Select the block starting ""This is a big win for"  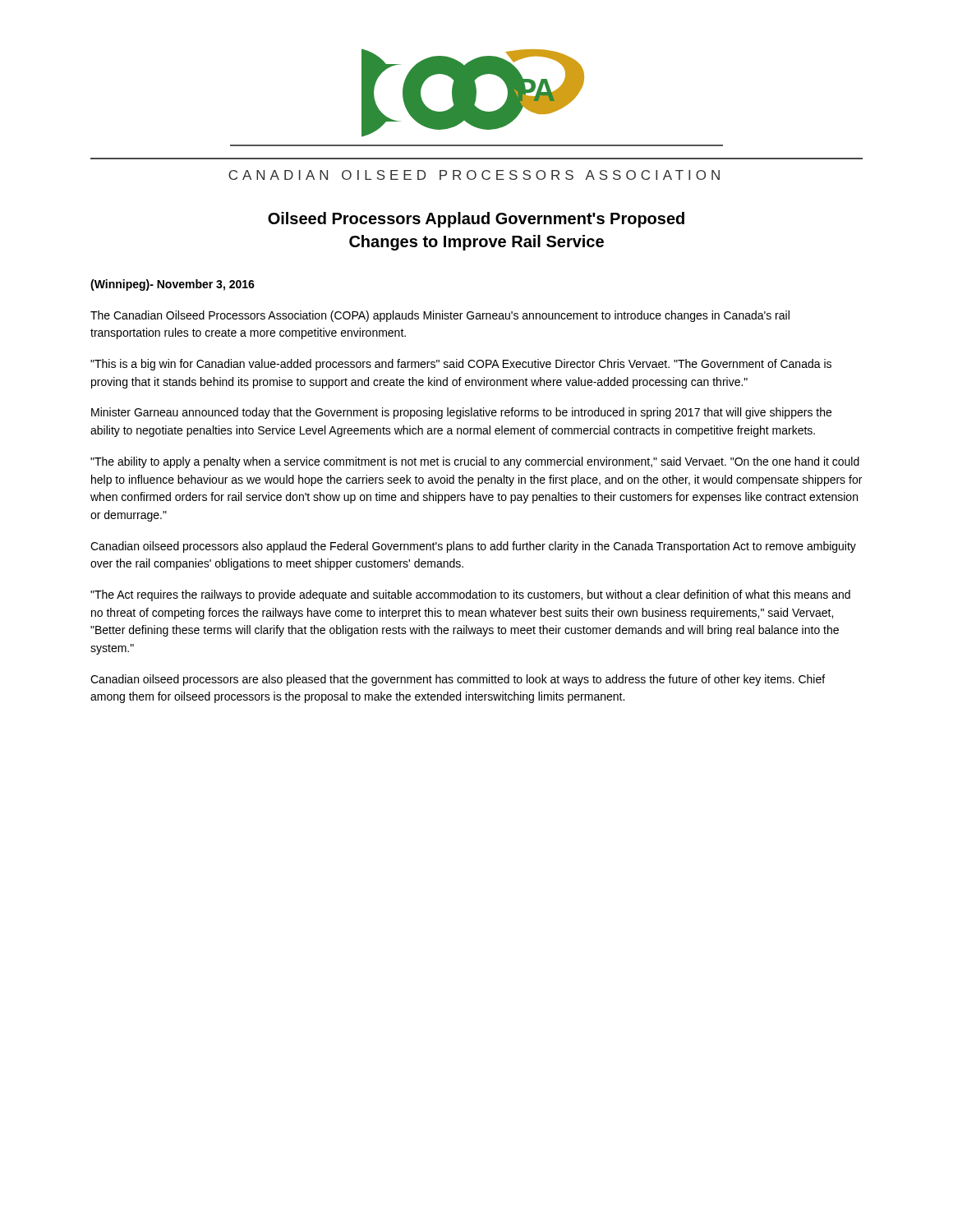click(x=461, y=373)
